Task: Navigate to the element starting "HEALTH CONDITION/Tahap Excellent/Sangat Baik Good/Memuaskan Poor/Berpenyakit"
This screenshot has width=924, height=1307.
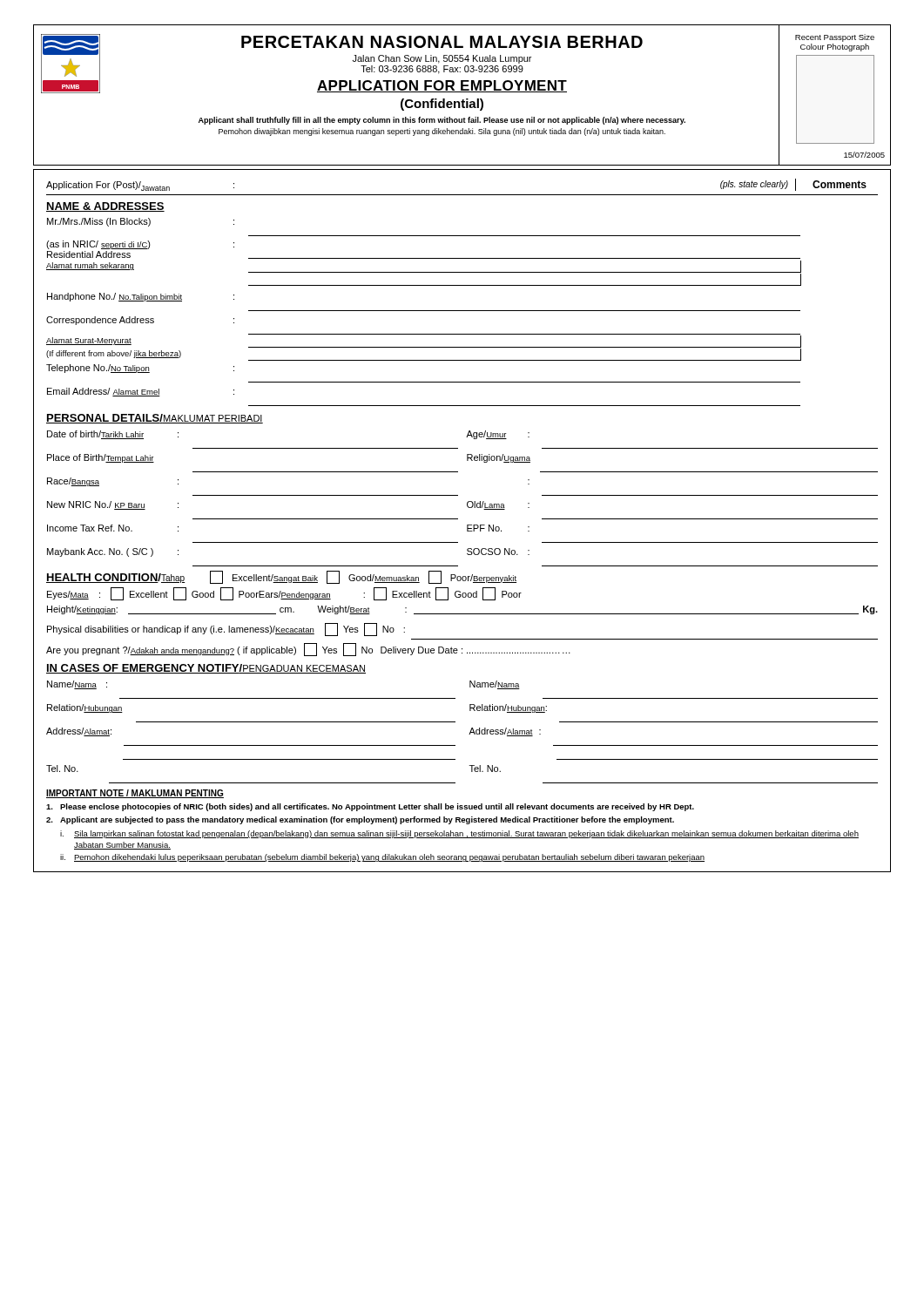Action: [x=281, y=577]
